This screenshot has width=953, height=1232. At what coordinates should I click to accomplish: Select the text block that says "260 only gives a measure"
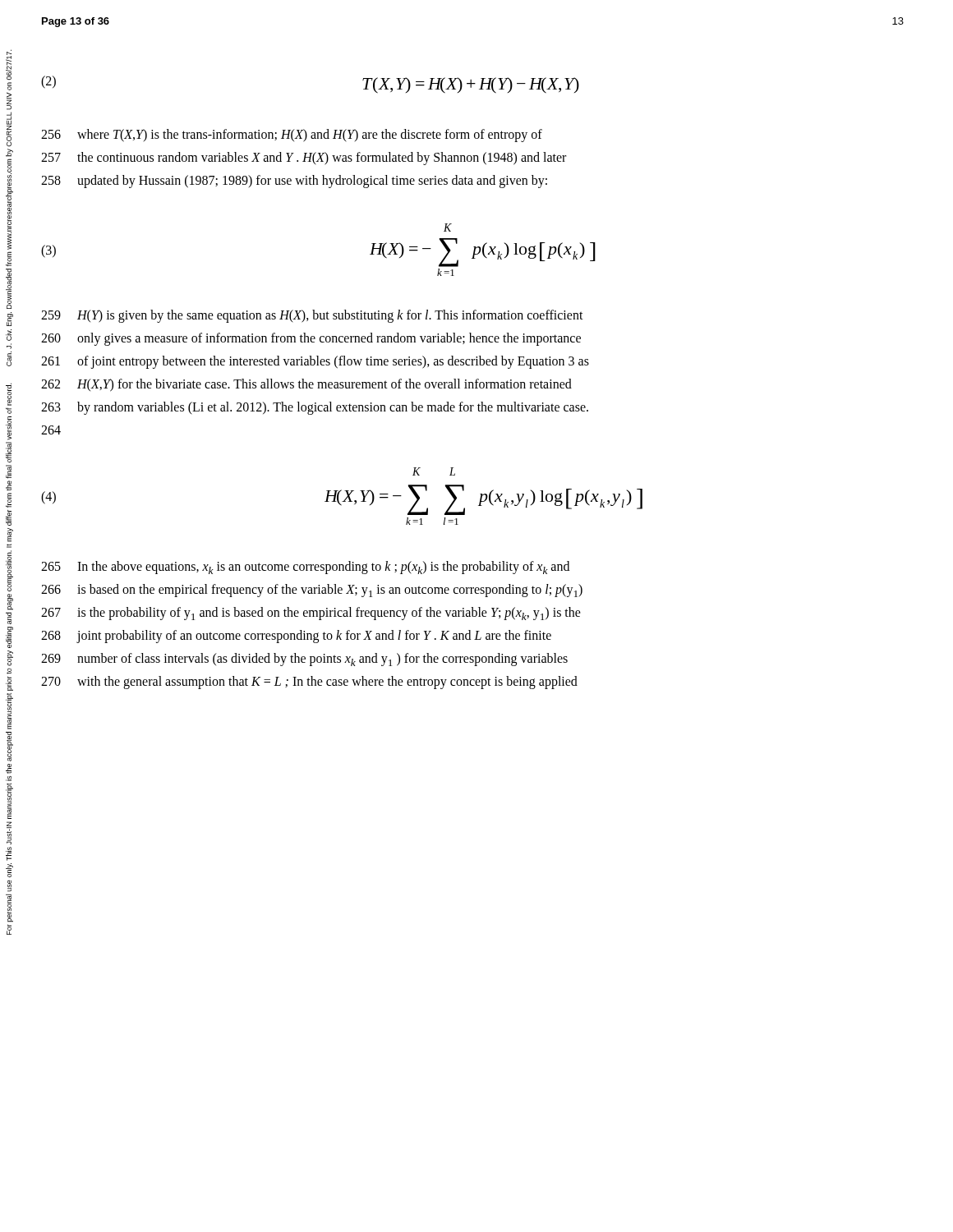311,338
